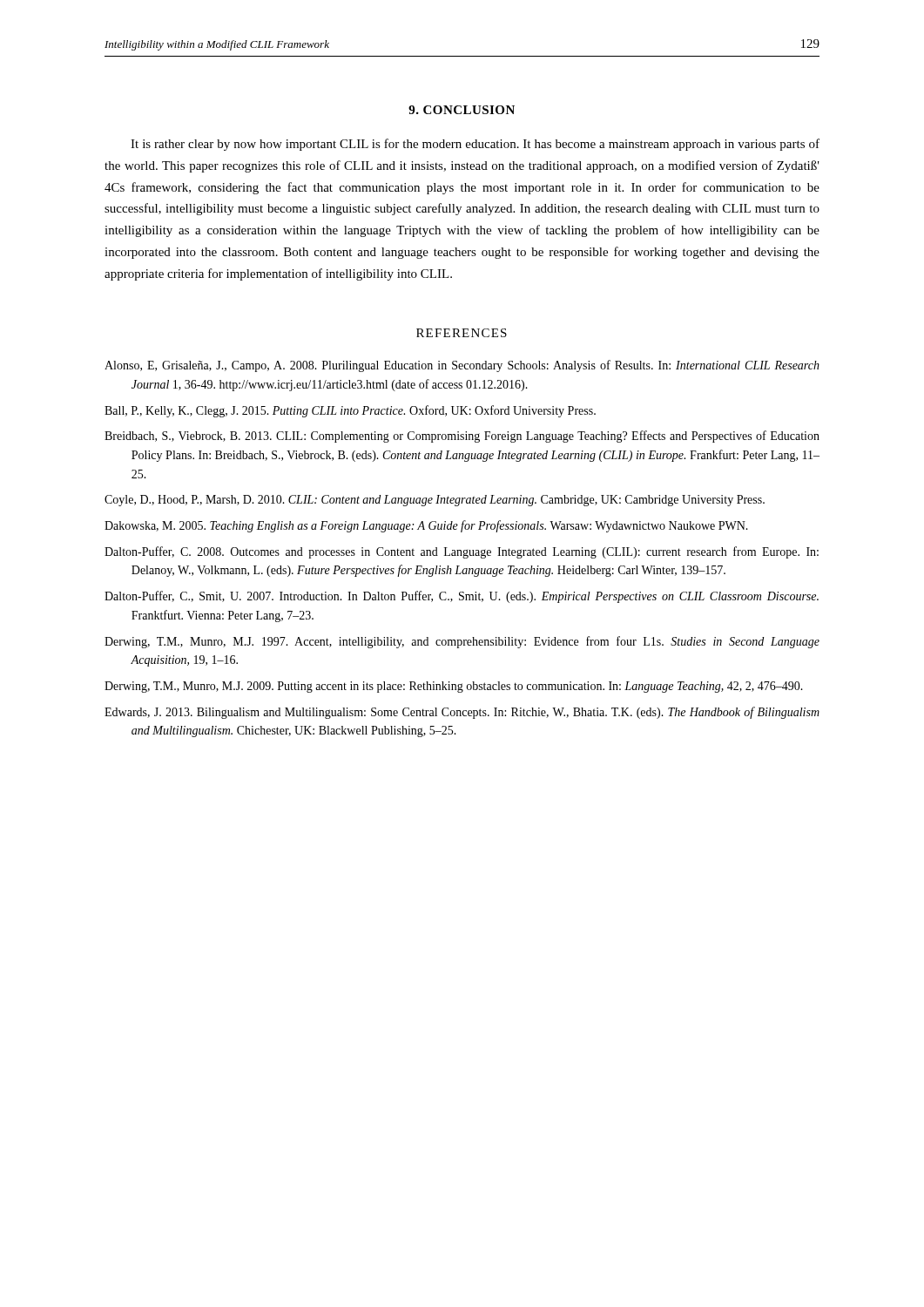Find the block on this page that starts "Dakowska, M. 2005. Teaching English as"
This screenshot has height=1307, width=924.
(426, 526)
